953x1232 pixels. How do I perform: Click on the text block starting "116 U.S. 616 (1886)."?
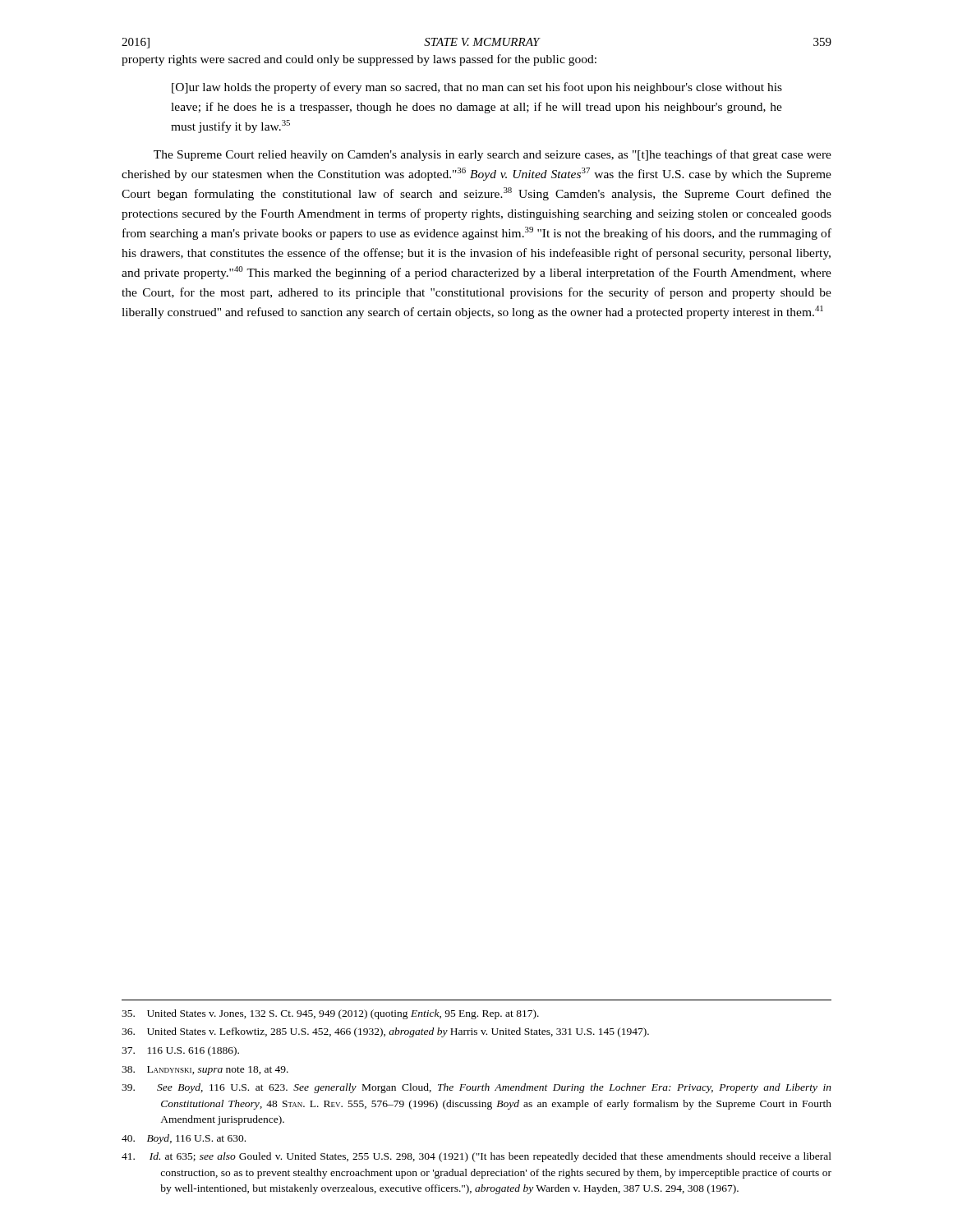180,1051
